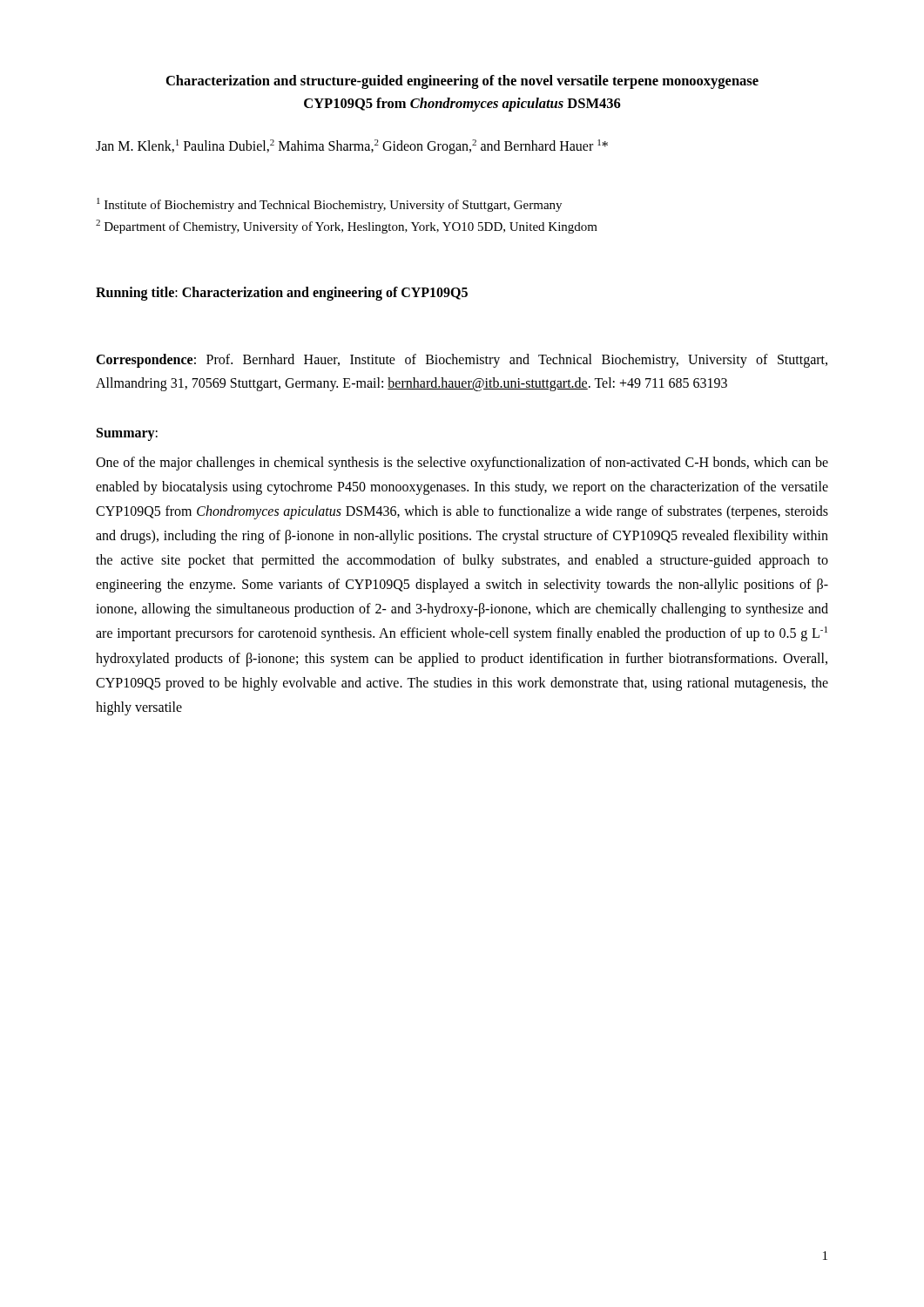The width and height of the screenshot is (924, 1307).
Task: Locate the text starting "Running title: Characterization"
Action: click(x=282, y=293)
